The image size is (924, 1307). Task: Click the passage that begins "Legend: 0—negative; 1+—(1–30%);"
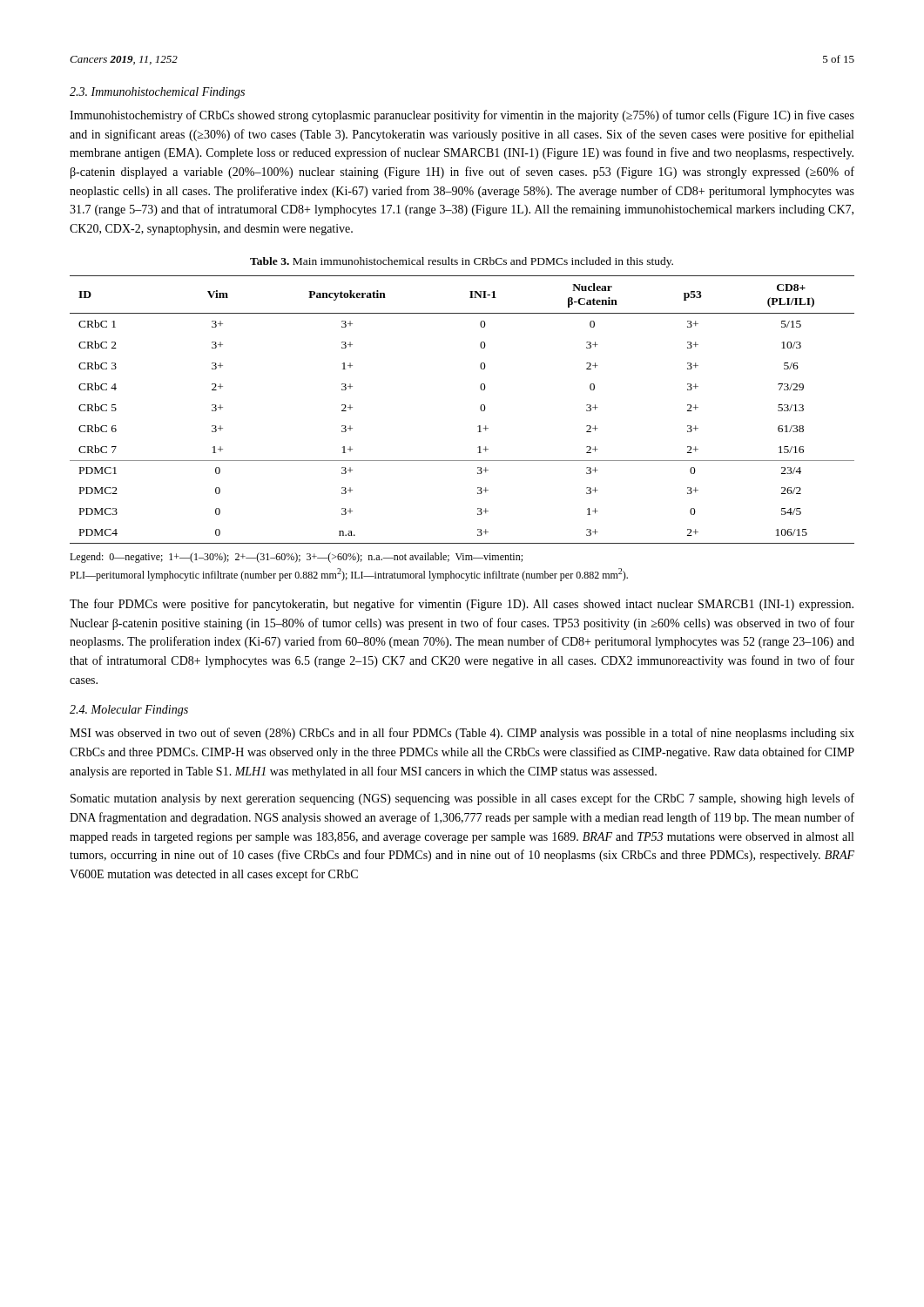(x=349, y=566)
